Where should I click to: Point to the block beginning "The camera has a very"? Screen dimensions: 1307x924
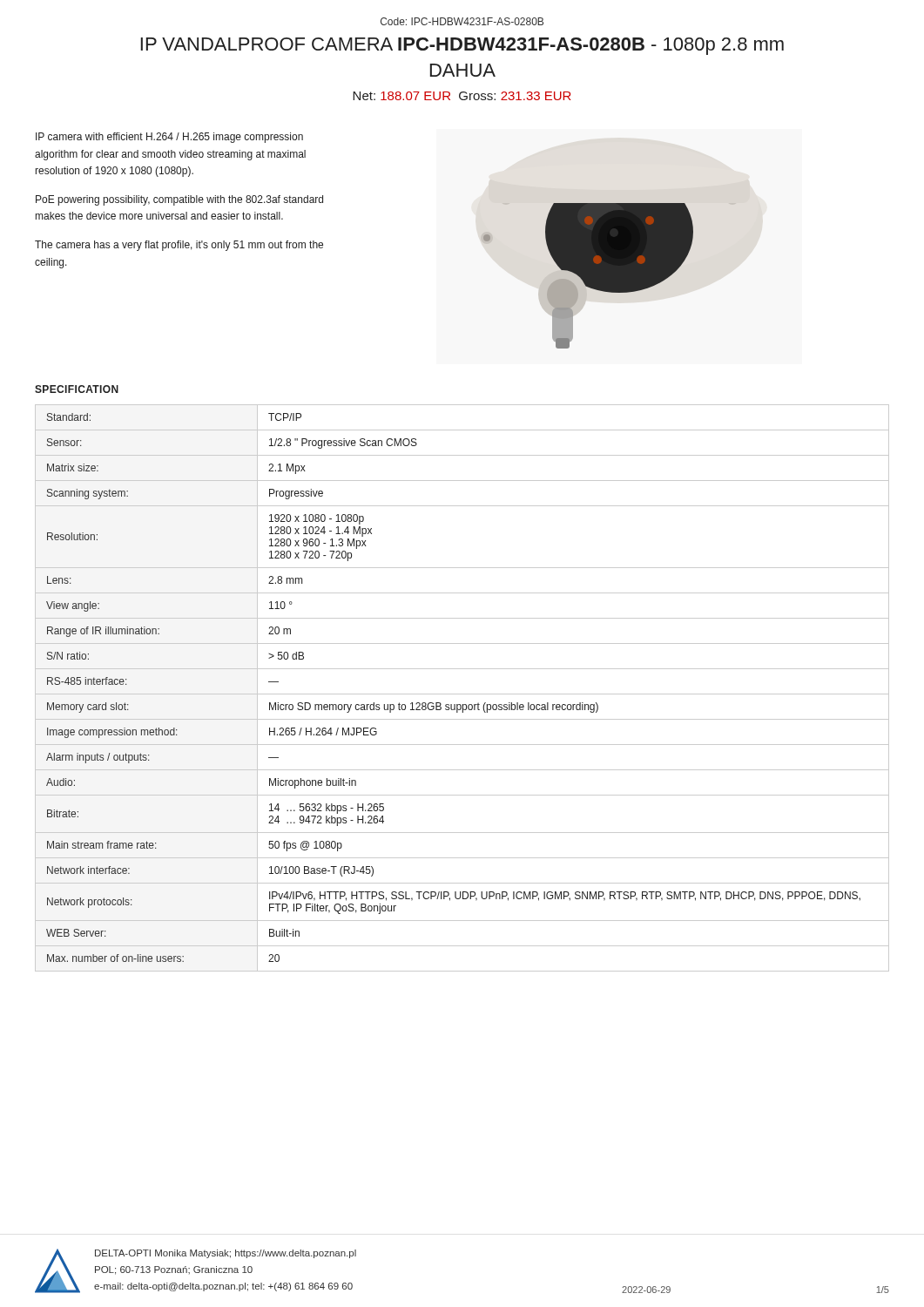coord(179,253)
